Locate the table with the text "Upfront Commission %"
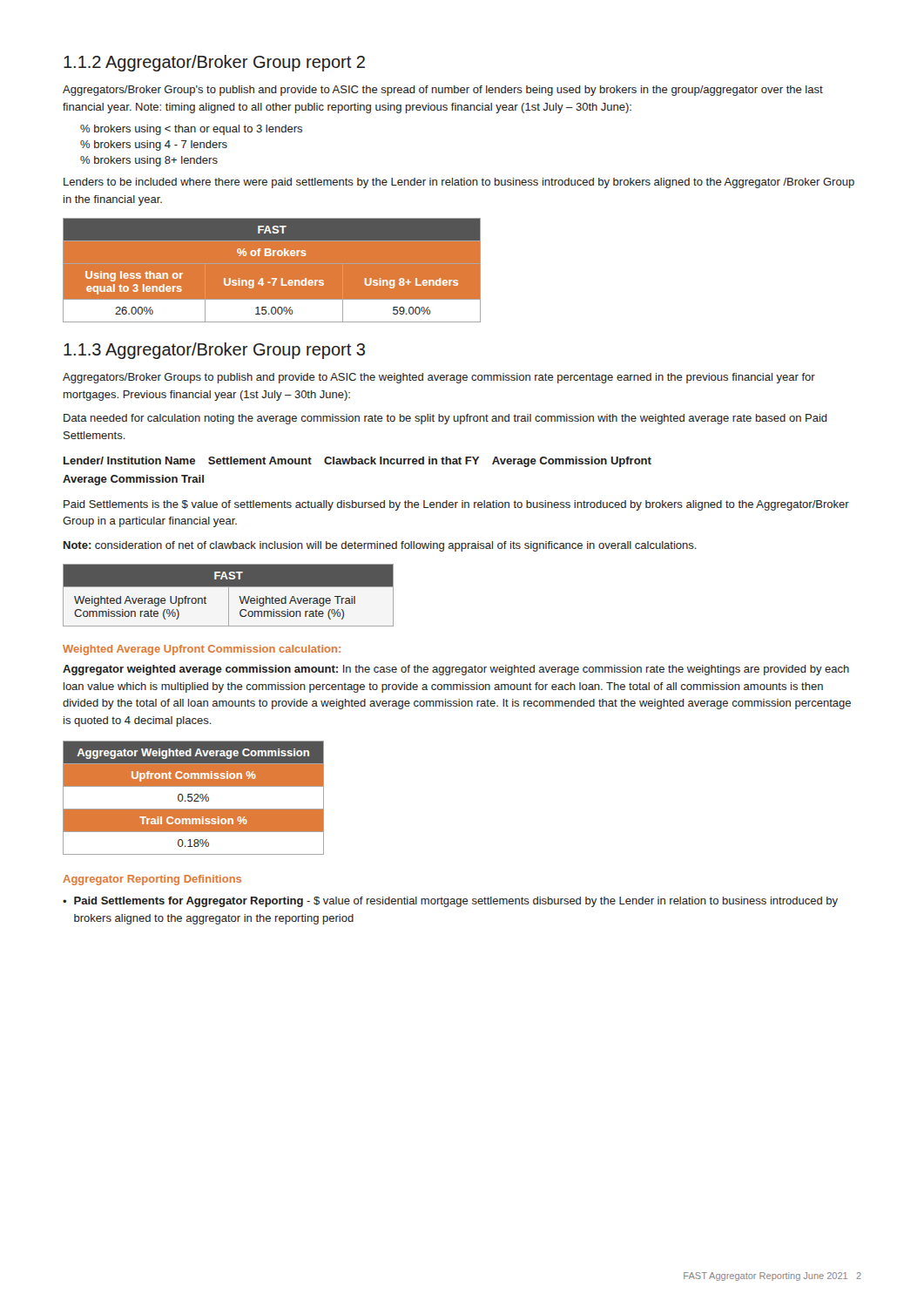The height and width of the screenshot is (1307, 924). click(462, 798)
